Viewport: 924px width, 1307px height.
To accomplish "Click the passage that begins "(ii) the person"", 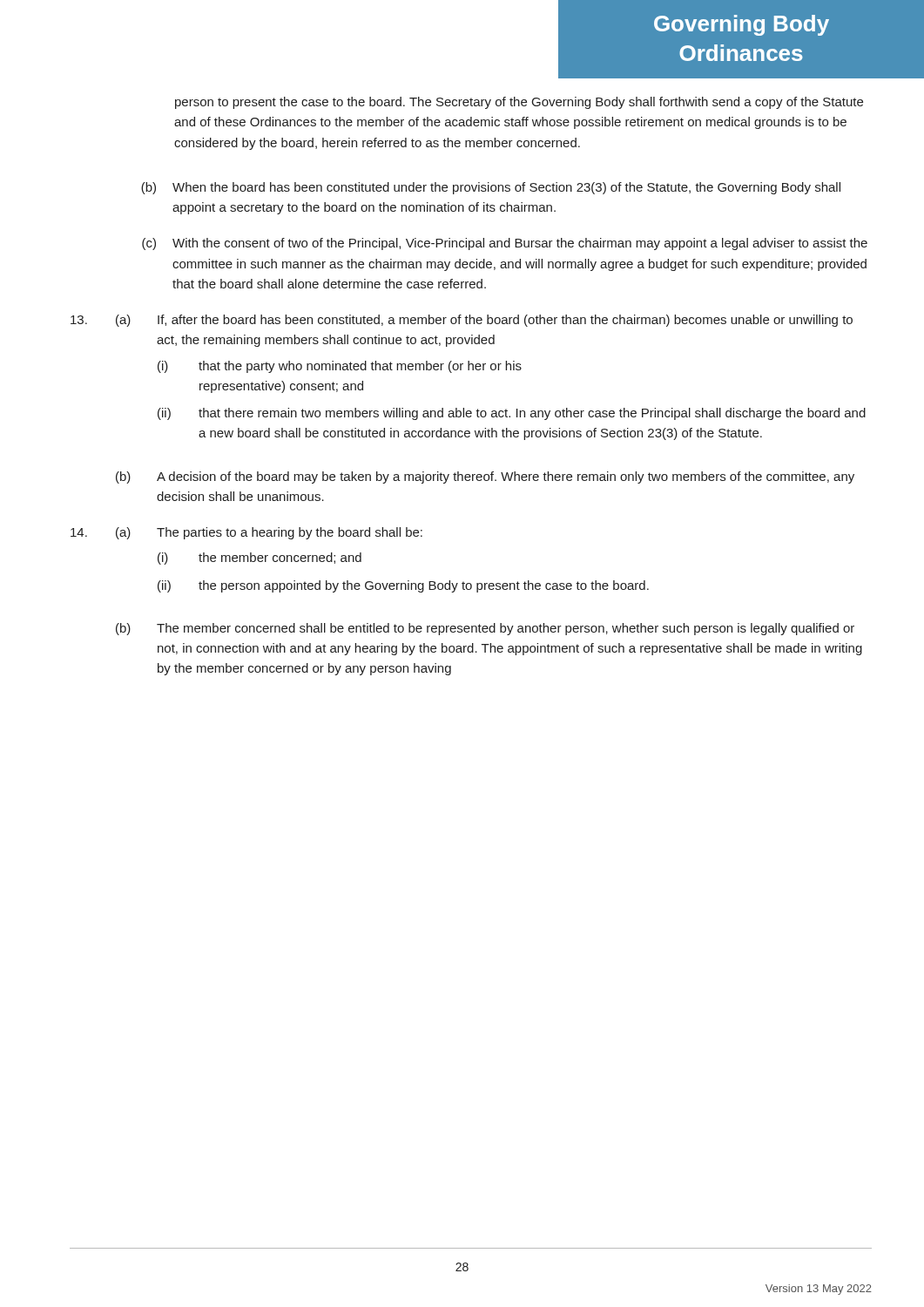I will coord(514,585).
